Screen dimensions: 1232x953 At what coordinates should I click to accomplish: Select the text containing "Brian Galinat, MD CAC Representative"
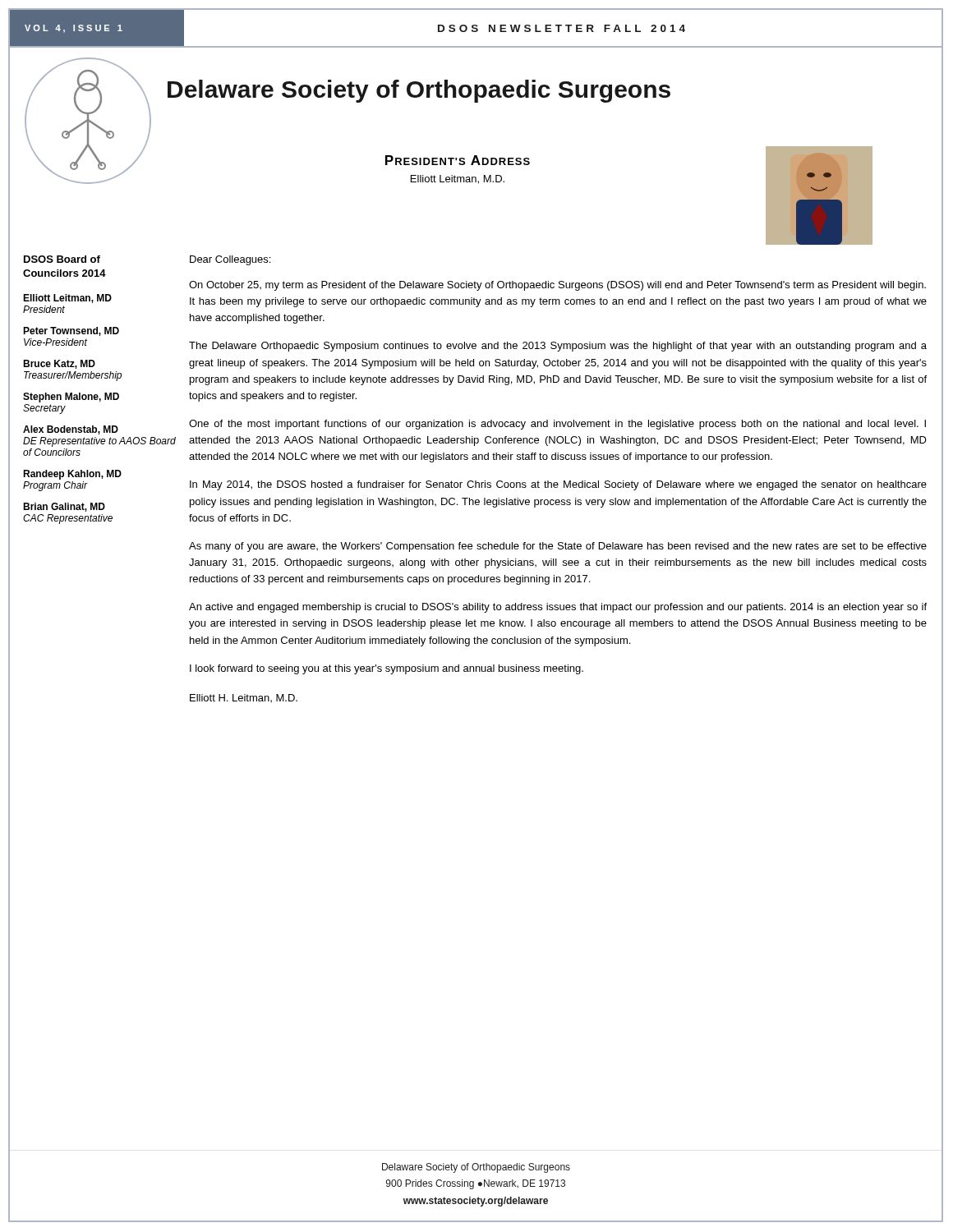click(x=68, y=512)
